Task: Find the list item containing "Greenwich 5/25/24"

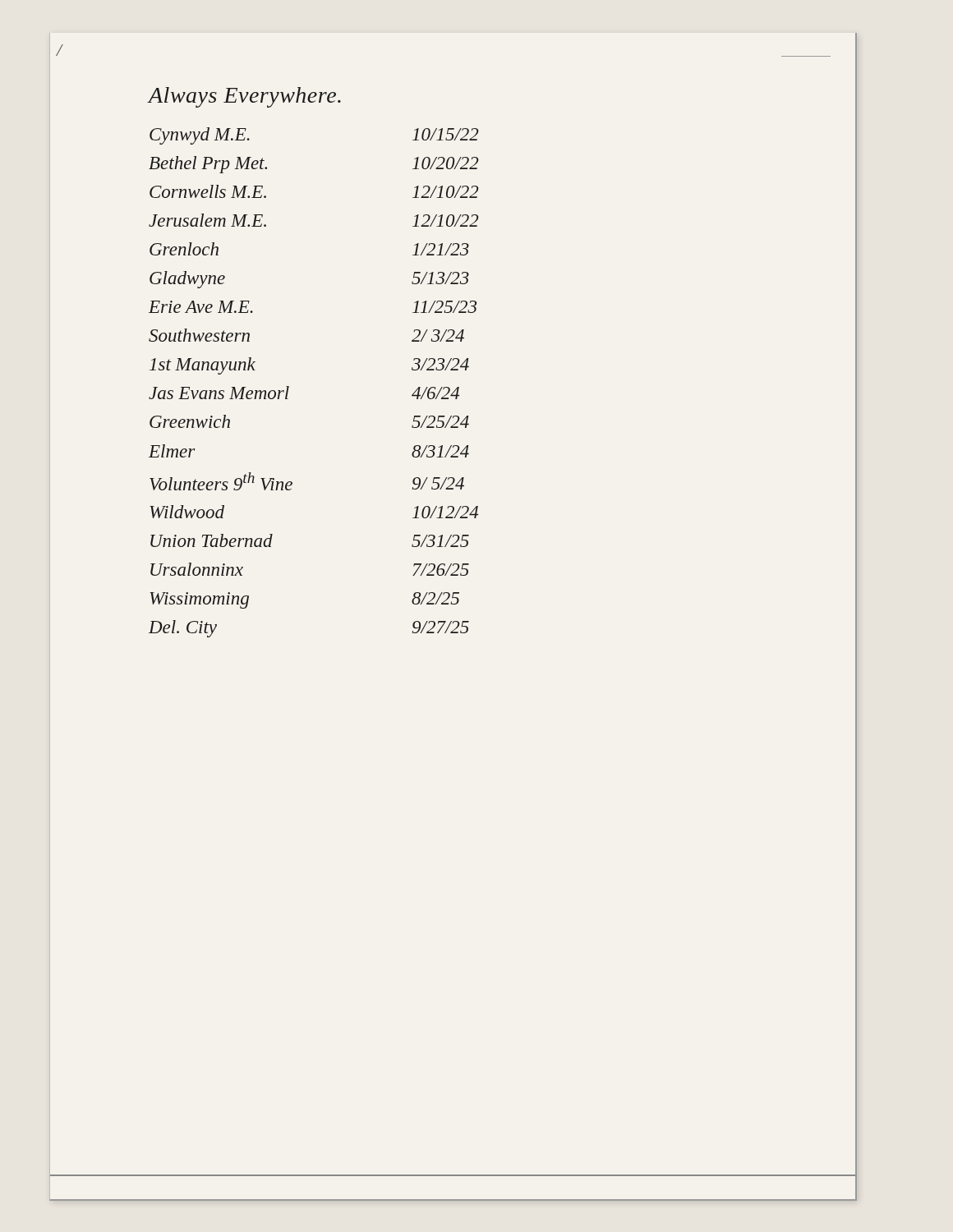Action: pos(190,421)
